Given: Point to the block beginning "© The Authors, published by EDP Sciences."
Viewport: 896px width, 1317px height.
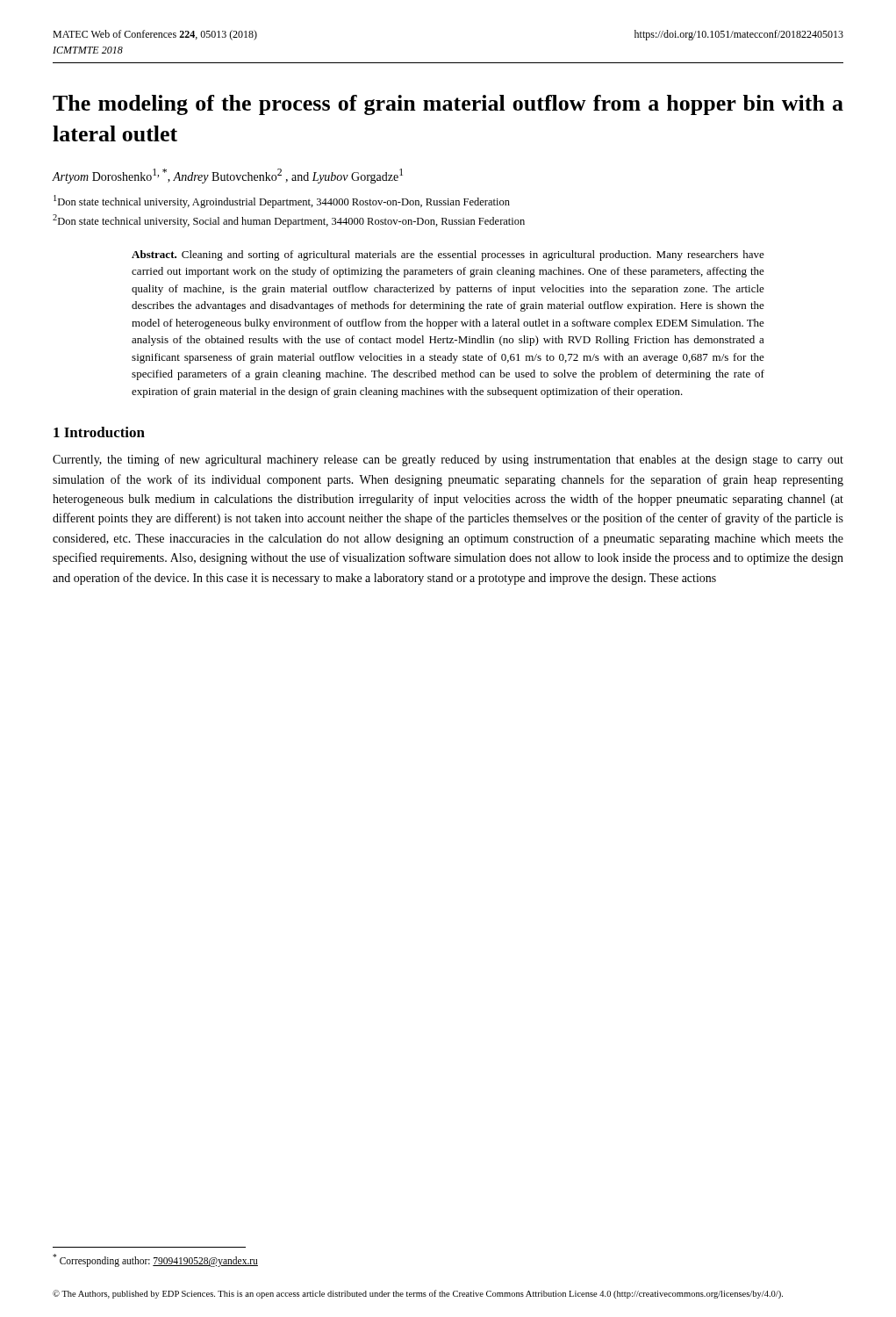Looking at the screenshot, I should tap(418, 1294).
